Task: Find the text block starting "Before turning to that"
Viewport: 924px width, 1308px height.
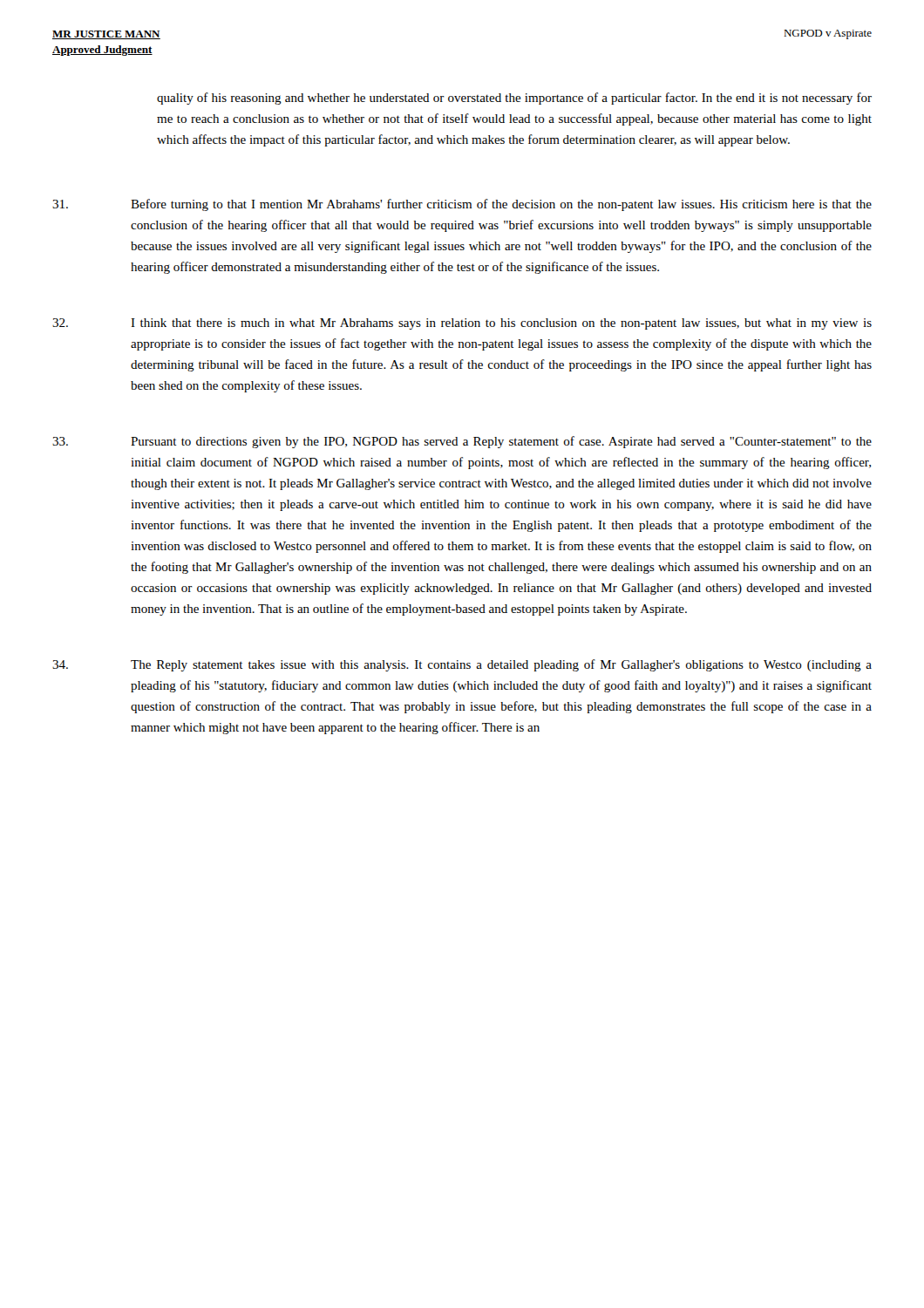Action: [x=462, y=235]
